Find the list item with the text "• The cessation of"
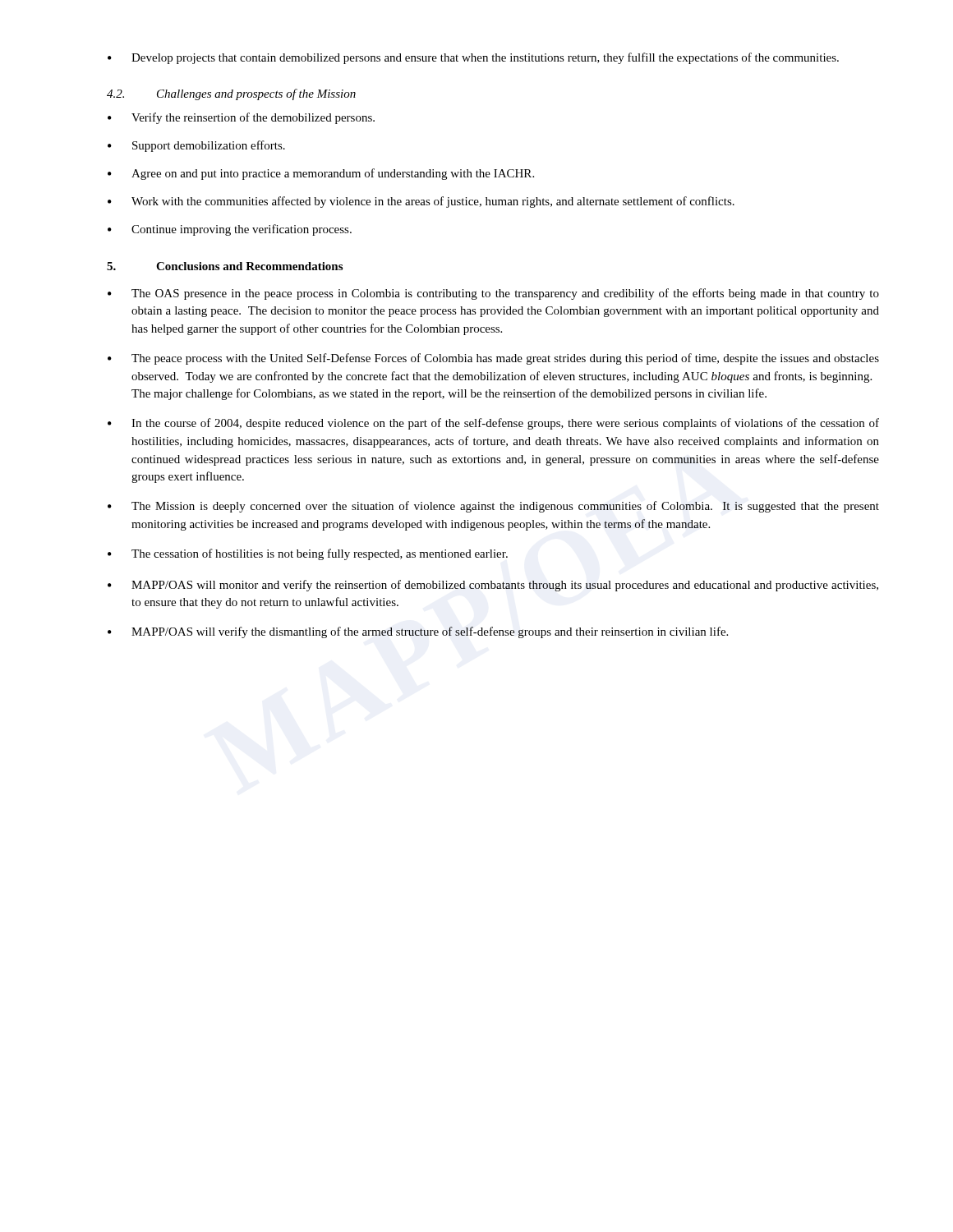Viewport: 953px width, 1232px height. [x=493, y=555]
